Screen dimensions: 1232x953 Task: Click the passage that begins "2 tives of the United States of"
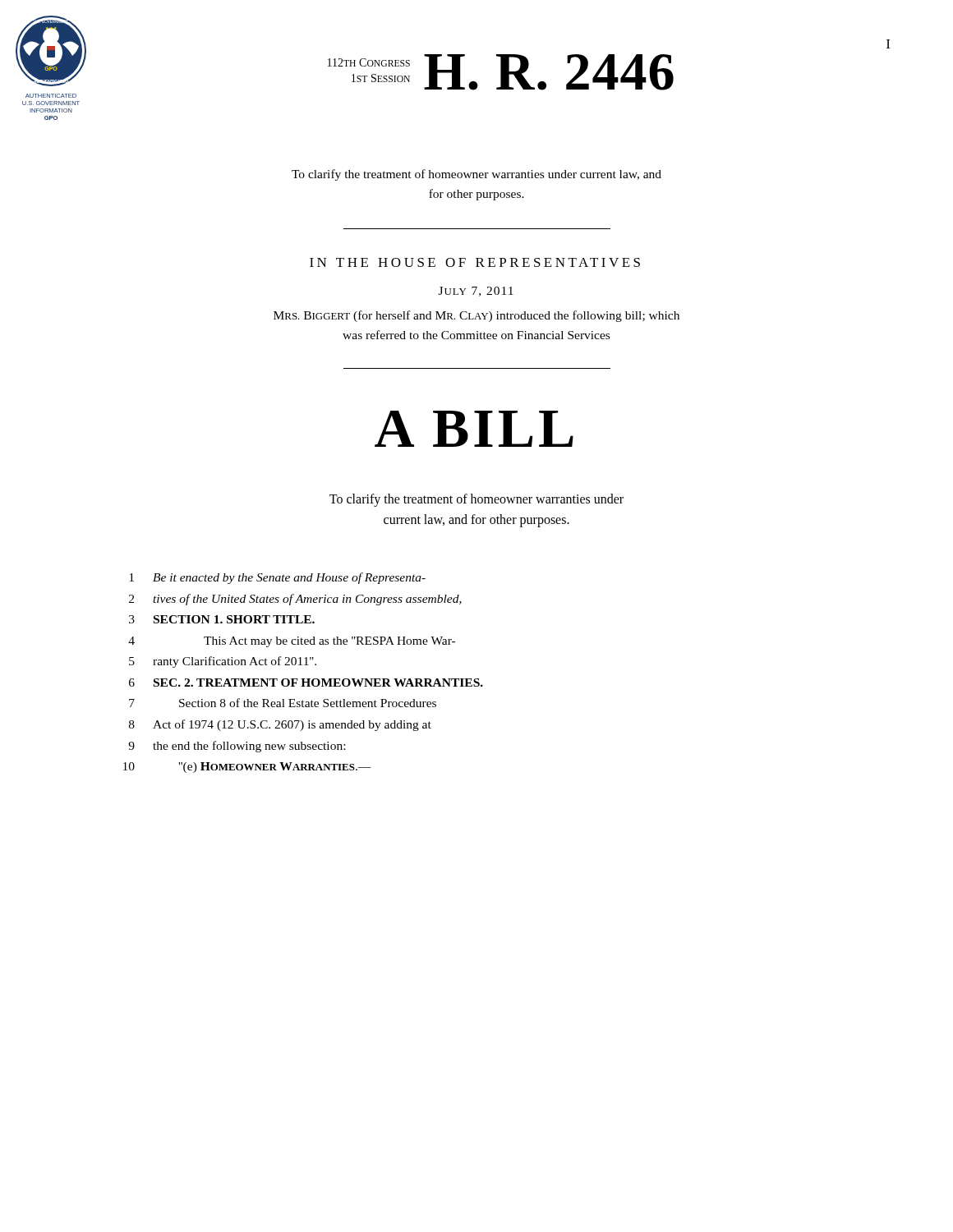tap(295, 600)
